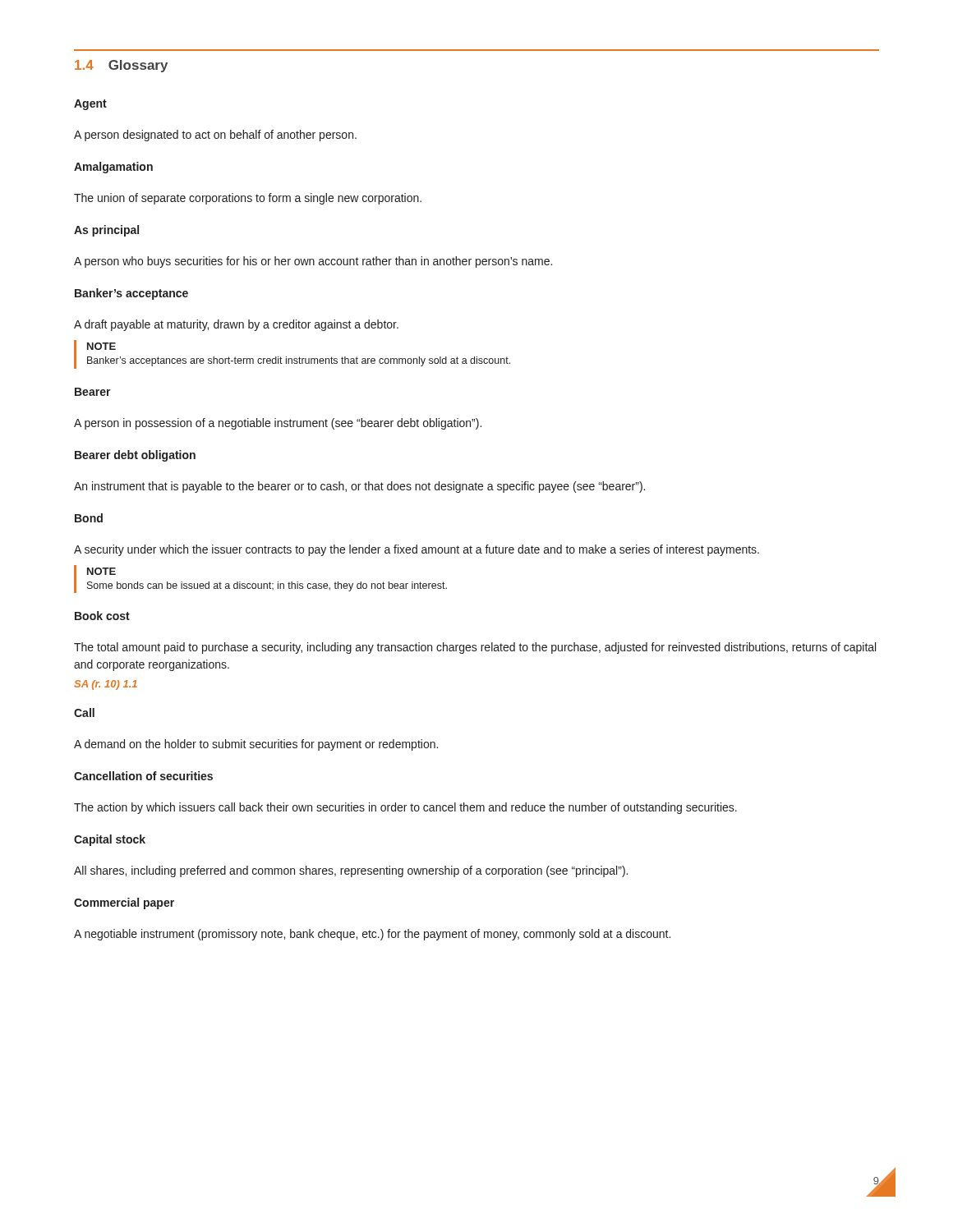Locate the text "As principal"
Viewport: 953px width, 1232px height.
106,231
